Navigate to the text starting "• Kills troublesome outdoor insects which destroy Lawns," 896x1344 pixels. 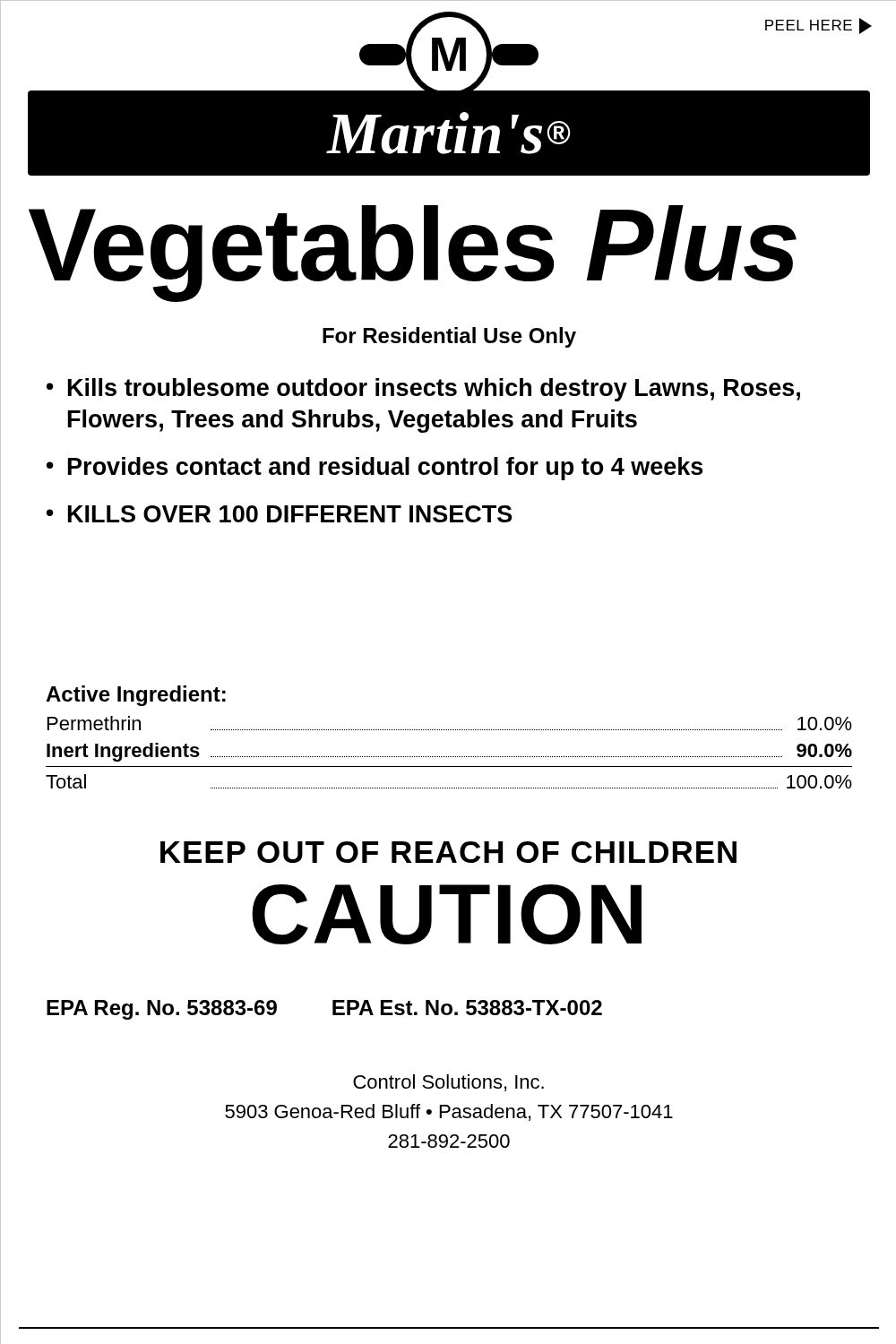point(449,404)
